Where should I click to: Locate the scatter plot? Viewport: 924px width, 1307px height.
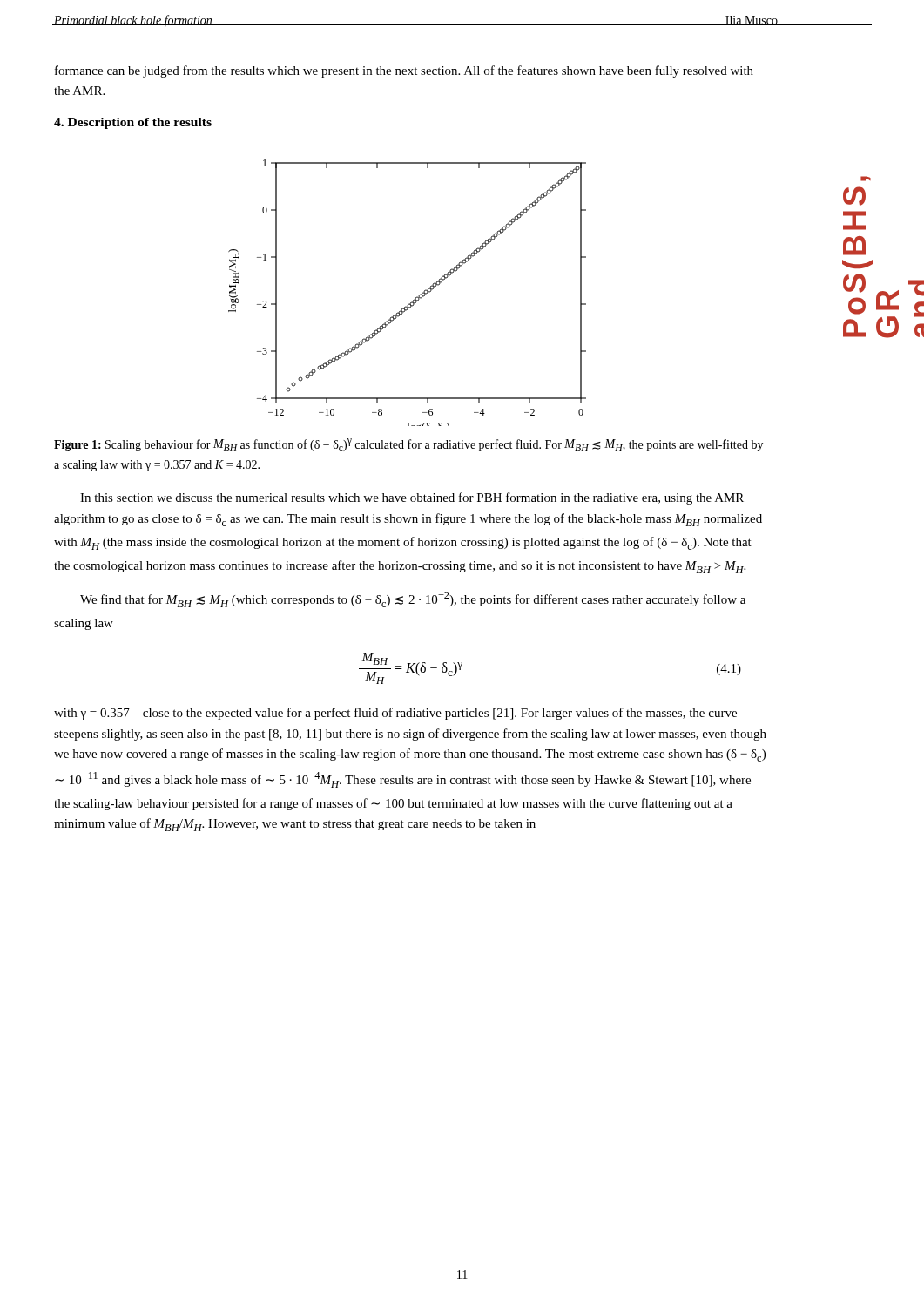pyautogui.click(x=411, y=288)
